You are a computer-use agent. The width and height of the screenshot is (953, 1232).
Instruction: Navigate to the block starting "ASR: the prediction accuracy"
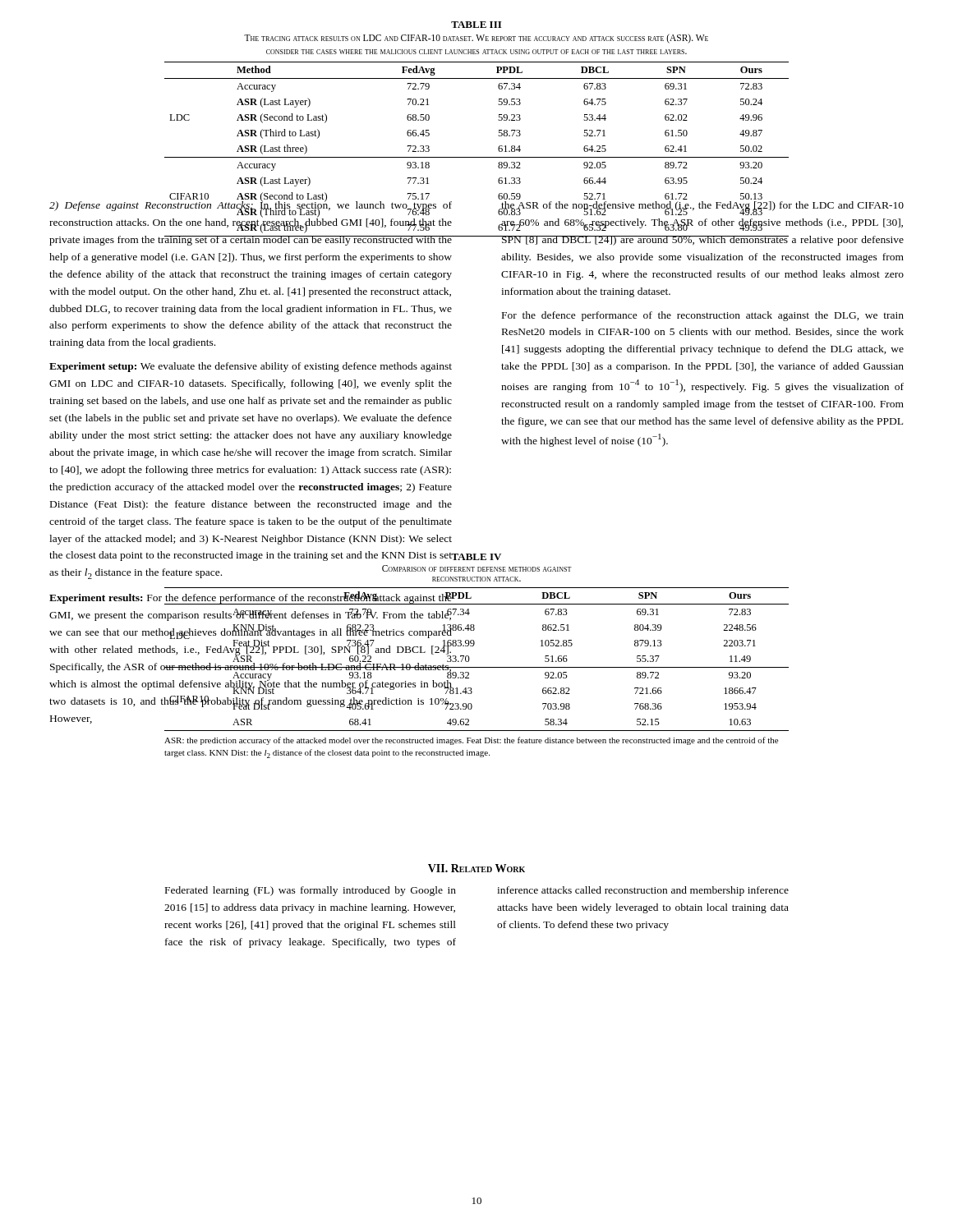click(x=471, y=748)
